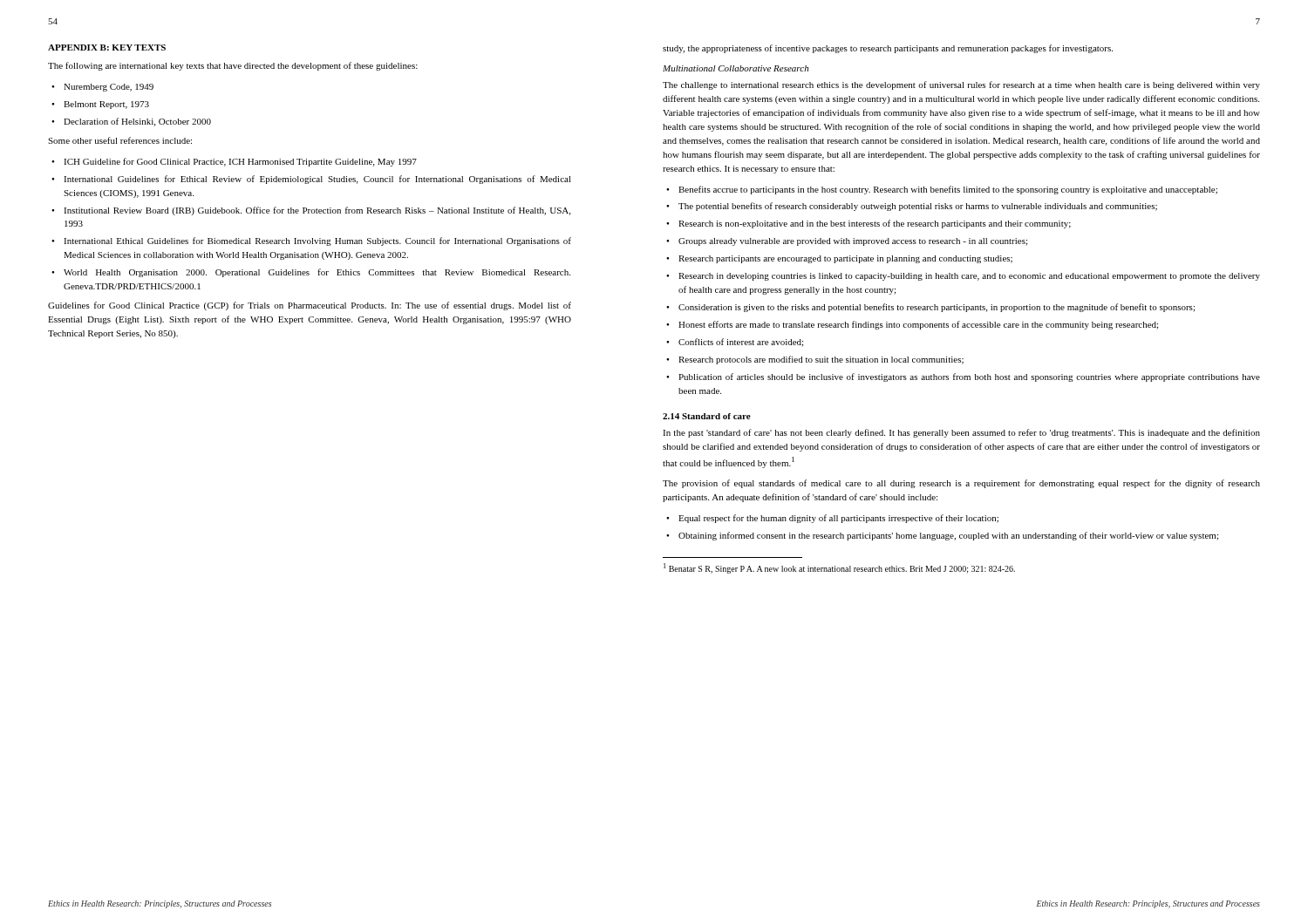1308x924 pixels.
Task: Select the block starting "Equal respect for the human"
Action: 839,518
